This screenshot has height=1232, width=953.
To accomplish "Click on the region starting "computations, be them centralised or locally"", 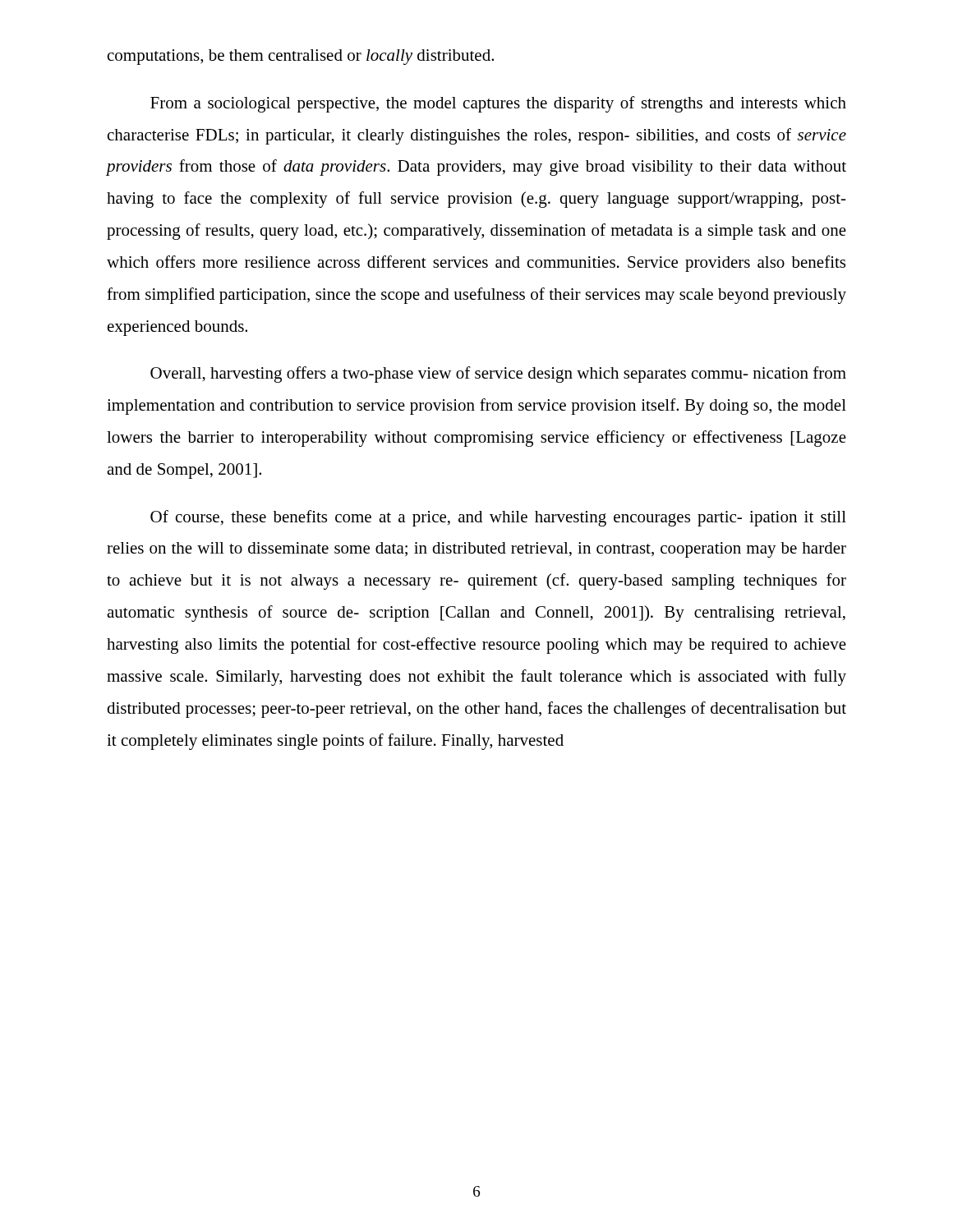I will tap(476, 55).
